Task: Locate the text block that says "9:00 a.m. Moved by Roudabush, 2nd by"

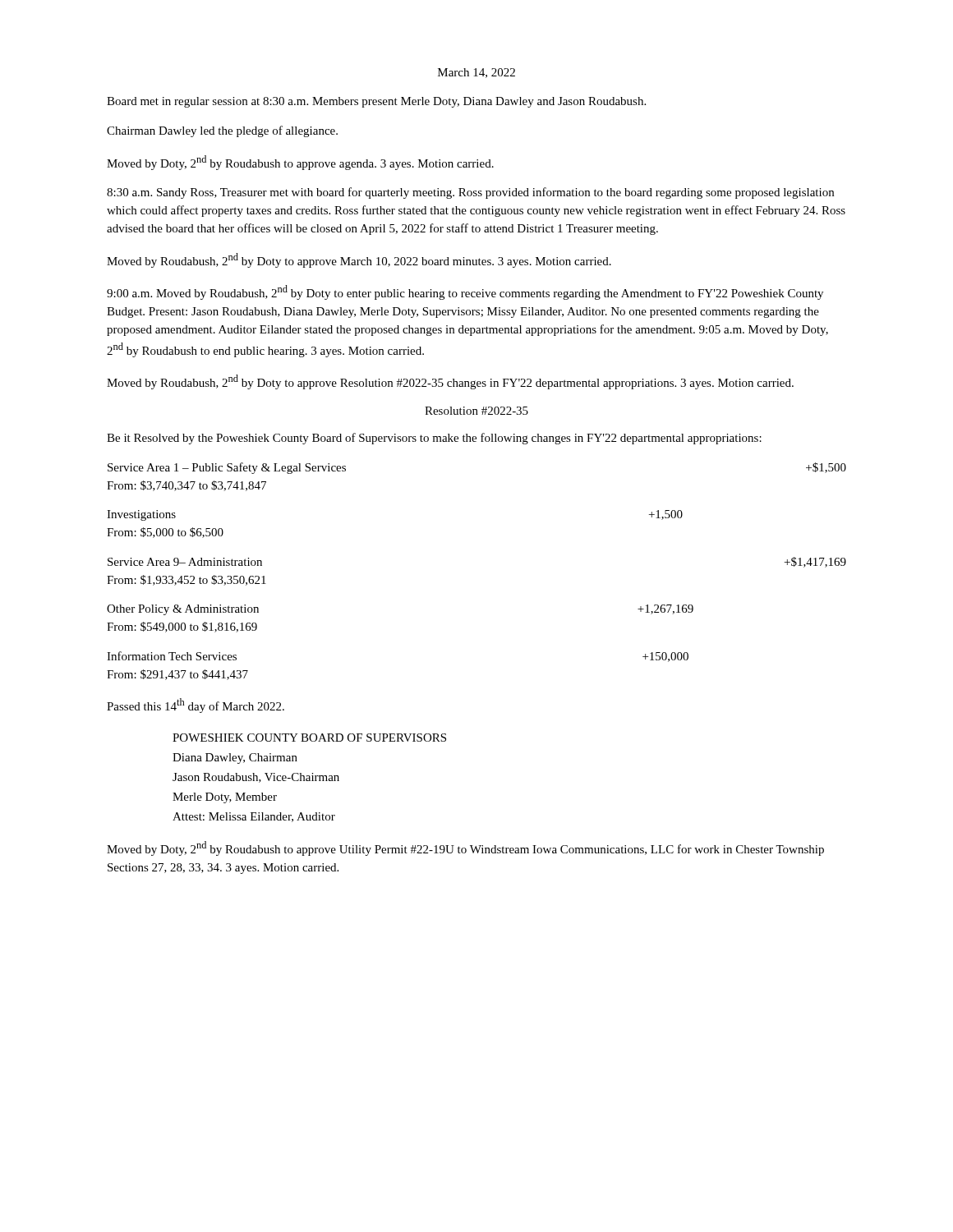Action: pos(476,321)
